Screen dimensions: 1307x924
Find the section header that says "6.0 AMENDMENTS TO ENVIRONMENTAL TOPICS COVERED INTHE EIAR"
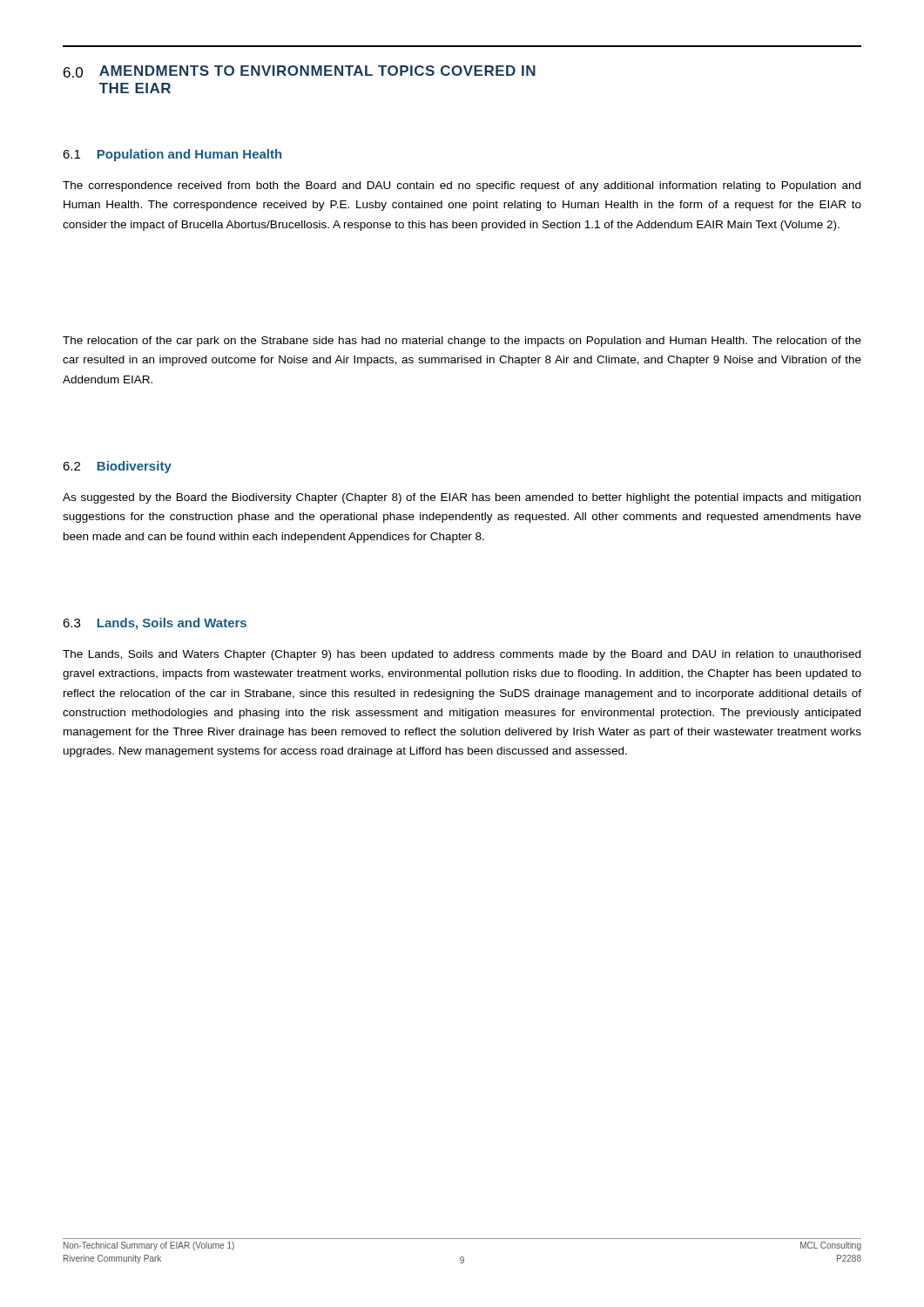[300, 80]
